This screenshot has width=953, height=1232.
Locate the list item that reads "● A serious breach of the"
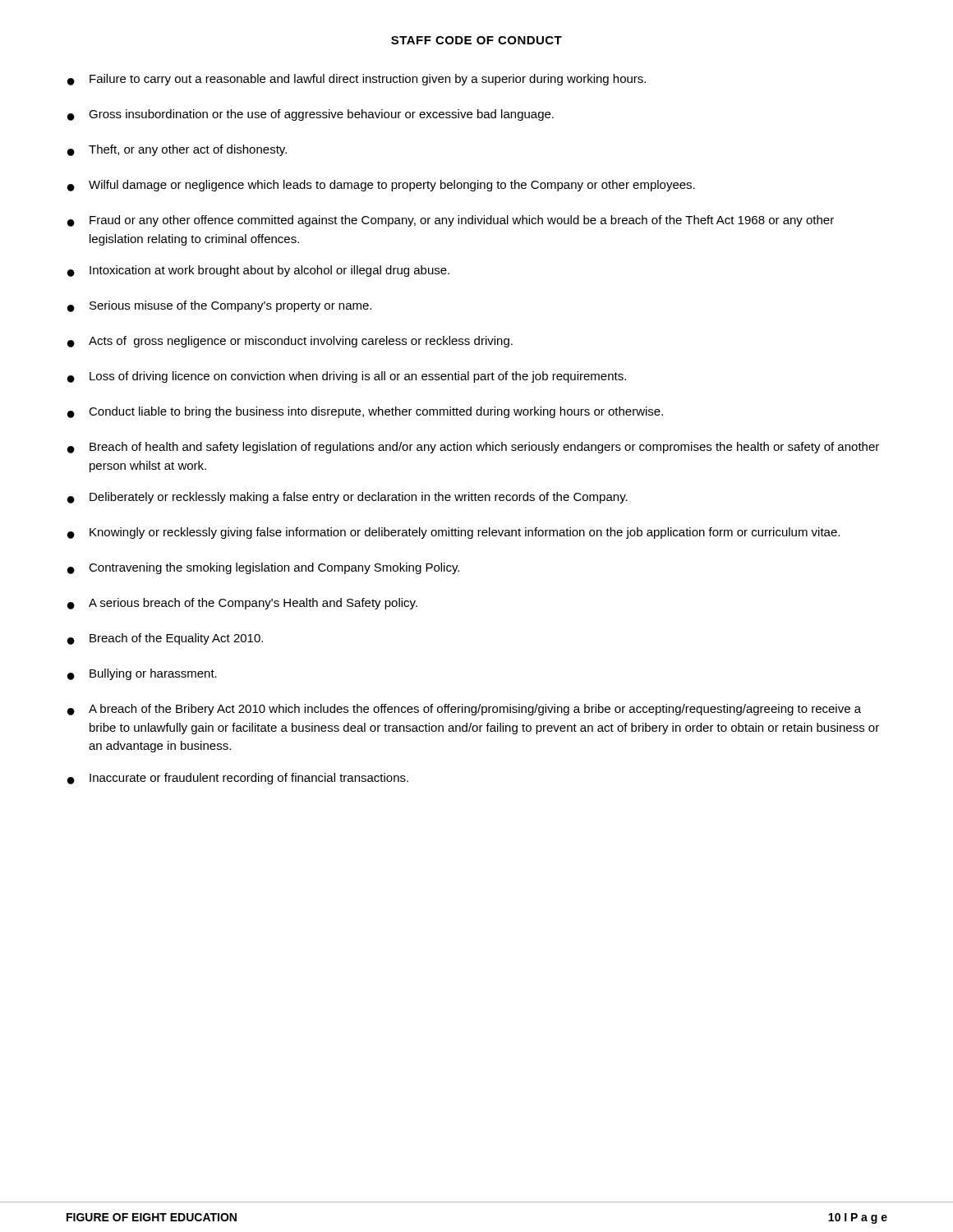pyautogui.click(x=242, y=605)
